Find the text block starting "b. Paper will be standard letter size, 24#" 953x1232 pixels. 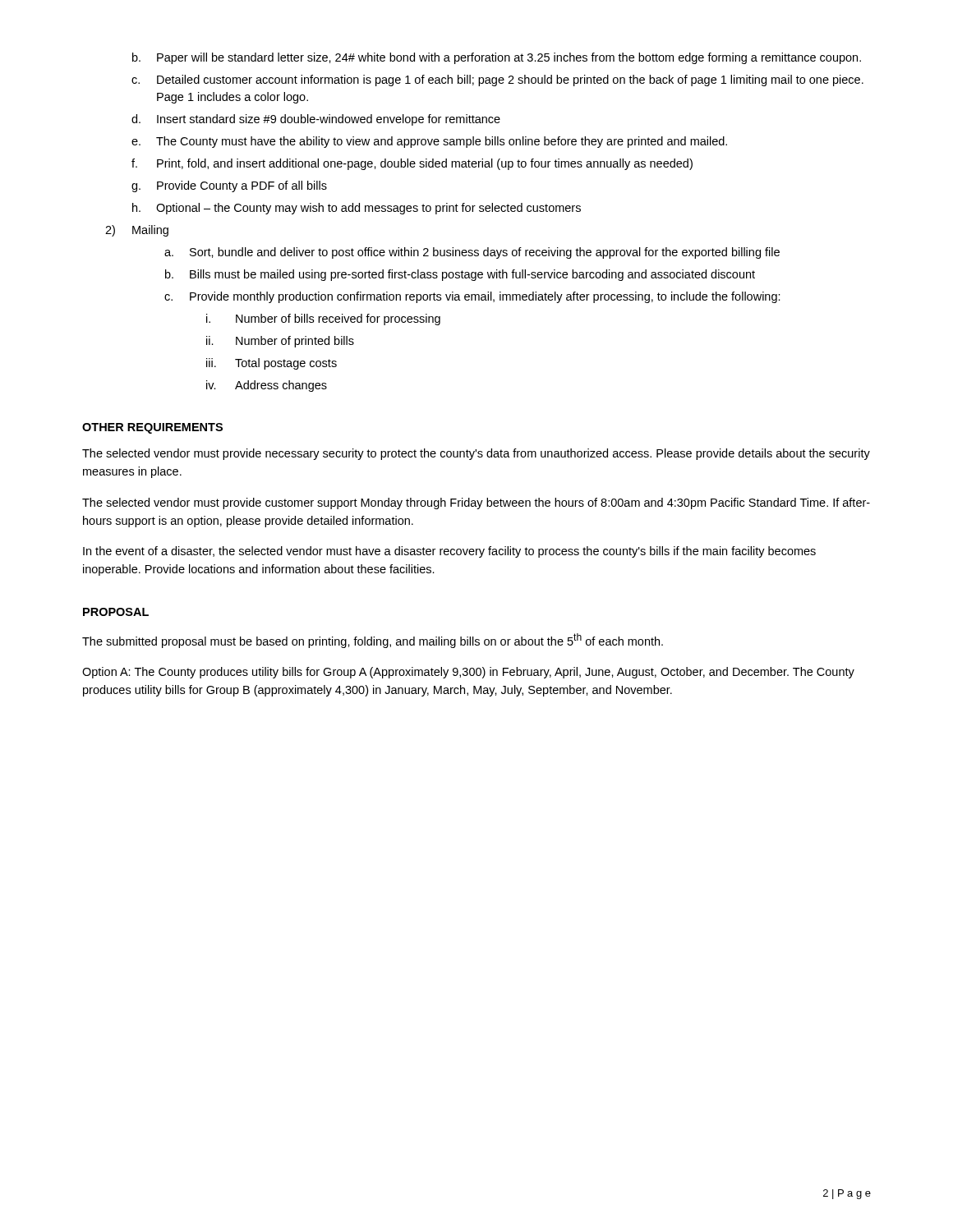(x=501, y=58)
